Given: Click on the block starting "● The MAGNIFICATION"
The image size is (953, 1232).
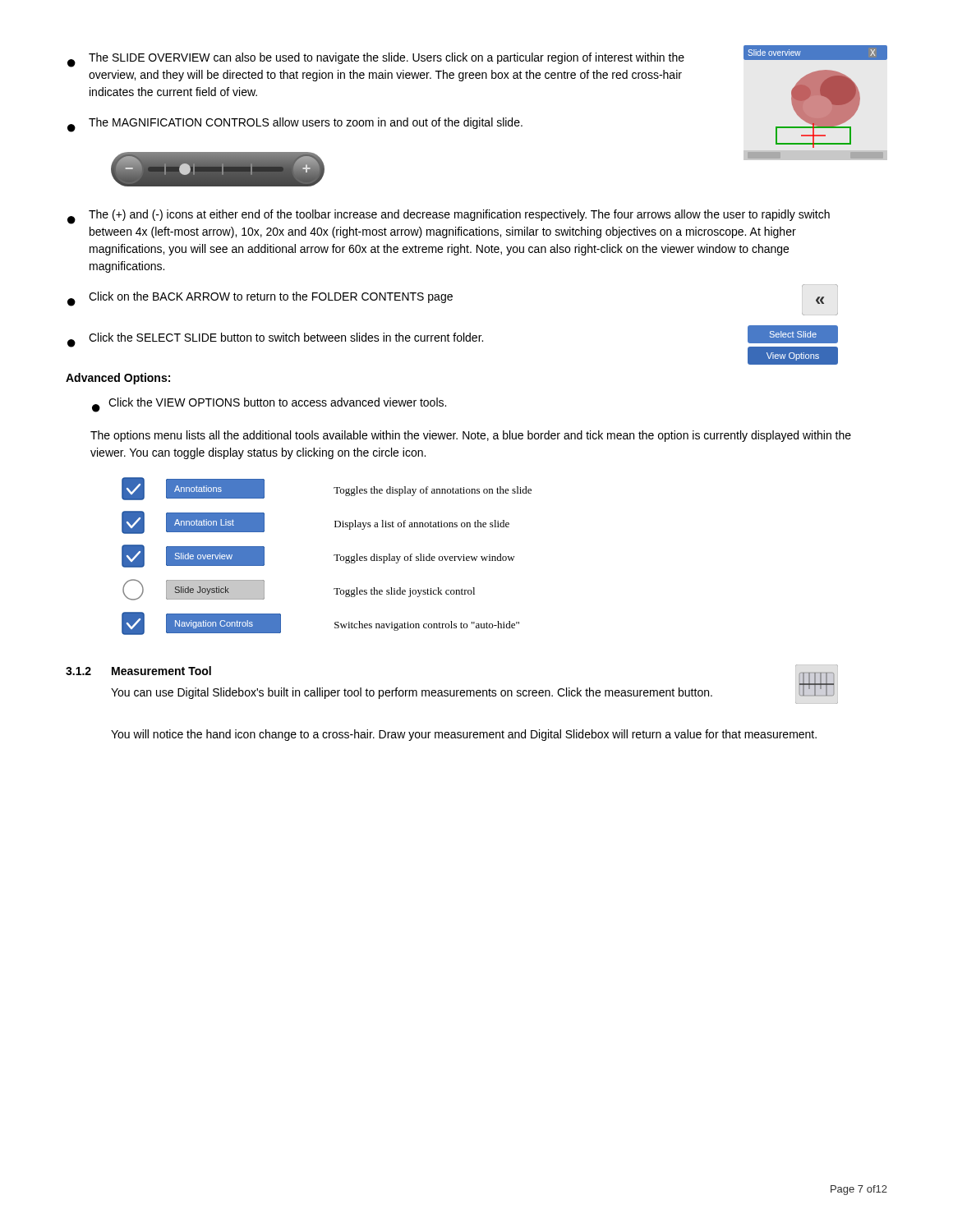Looking at the screenshot, I should click(394, 127).
